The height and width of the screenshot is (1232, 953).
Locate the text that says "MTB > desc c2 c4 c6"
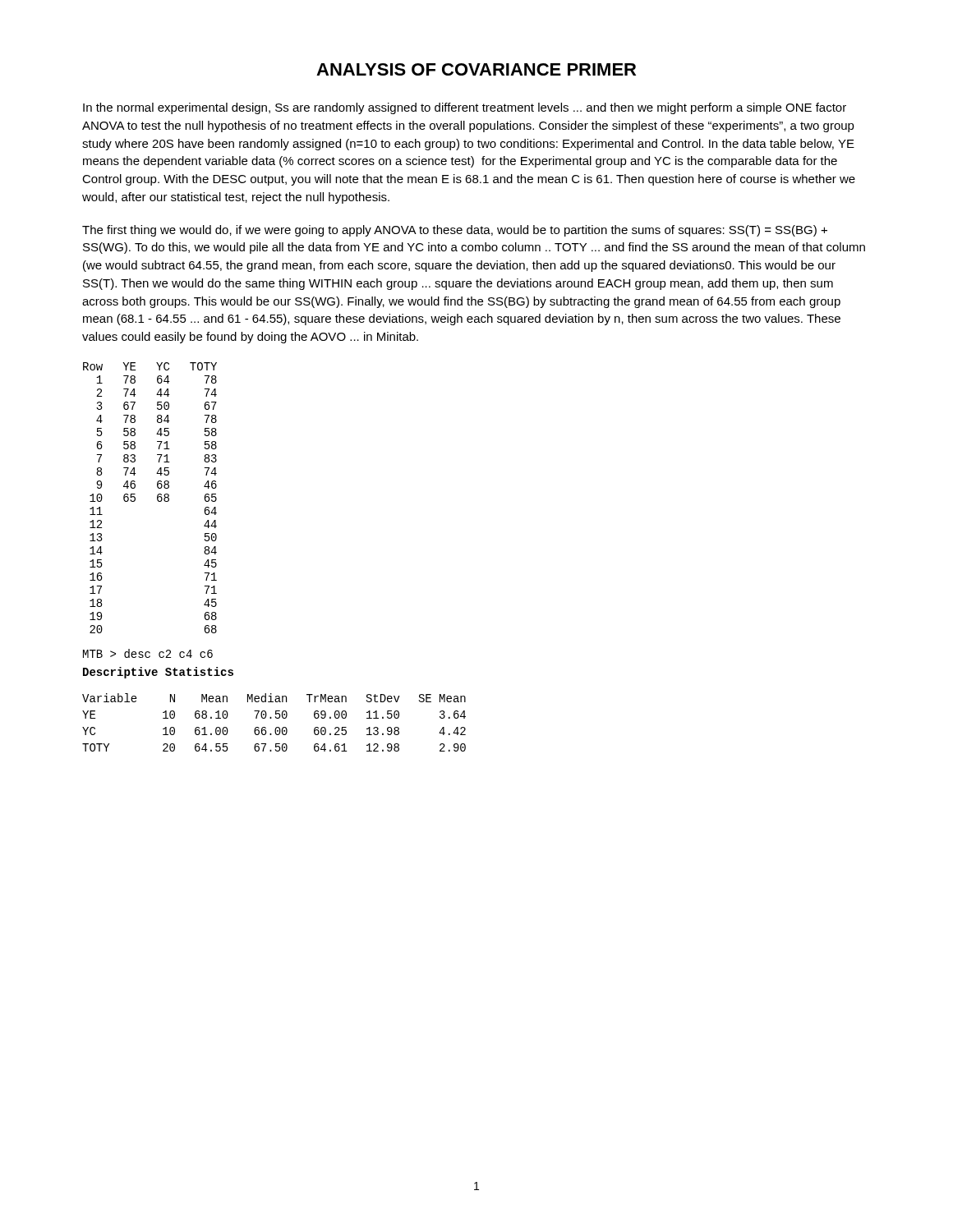click(148, 654)
